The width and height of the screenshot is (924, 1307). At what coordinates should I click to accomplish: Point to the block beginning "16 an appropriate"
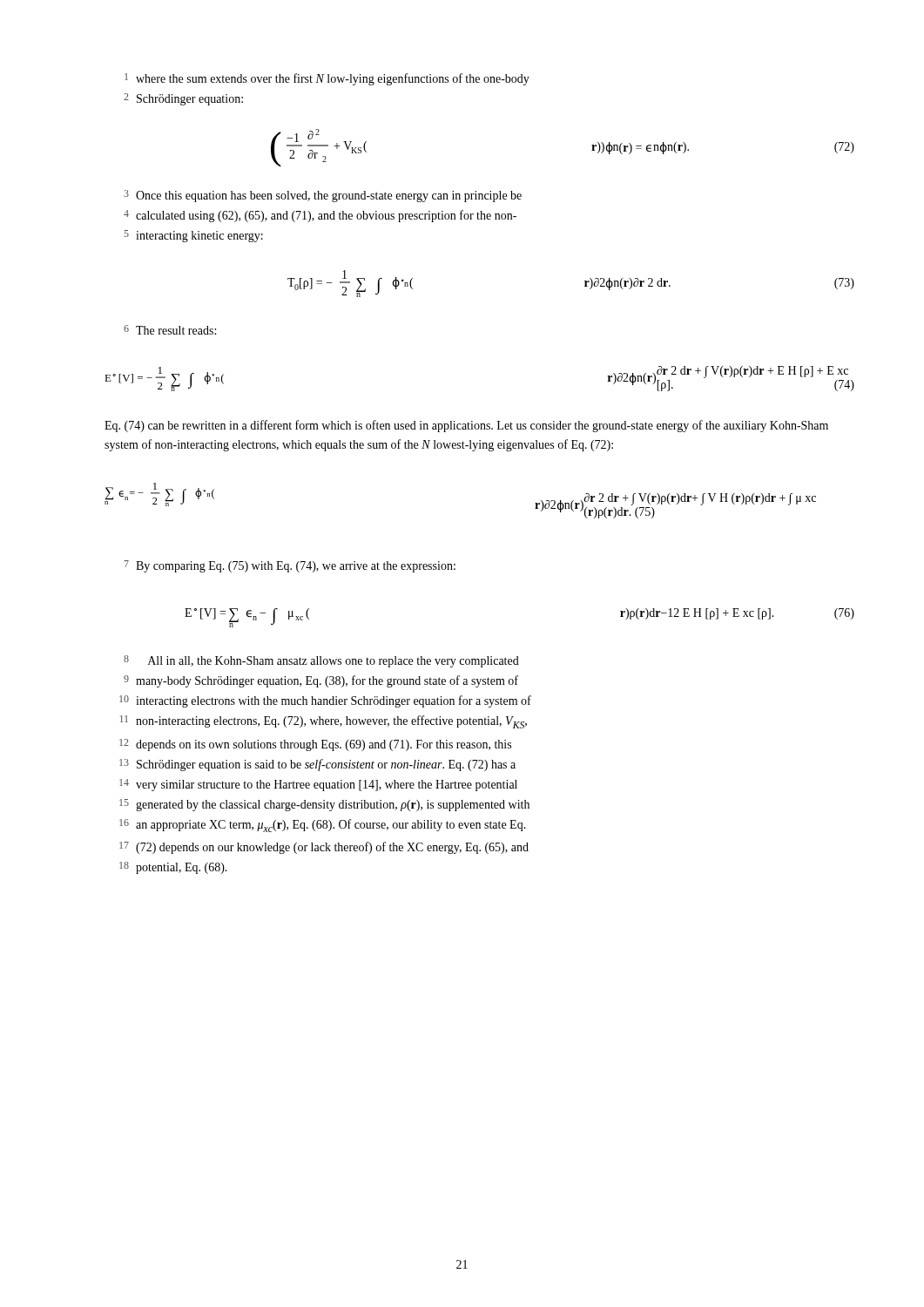click(x=479, y=826)
